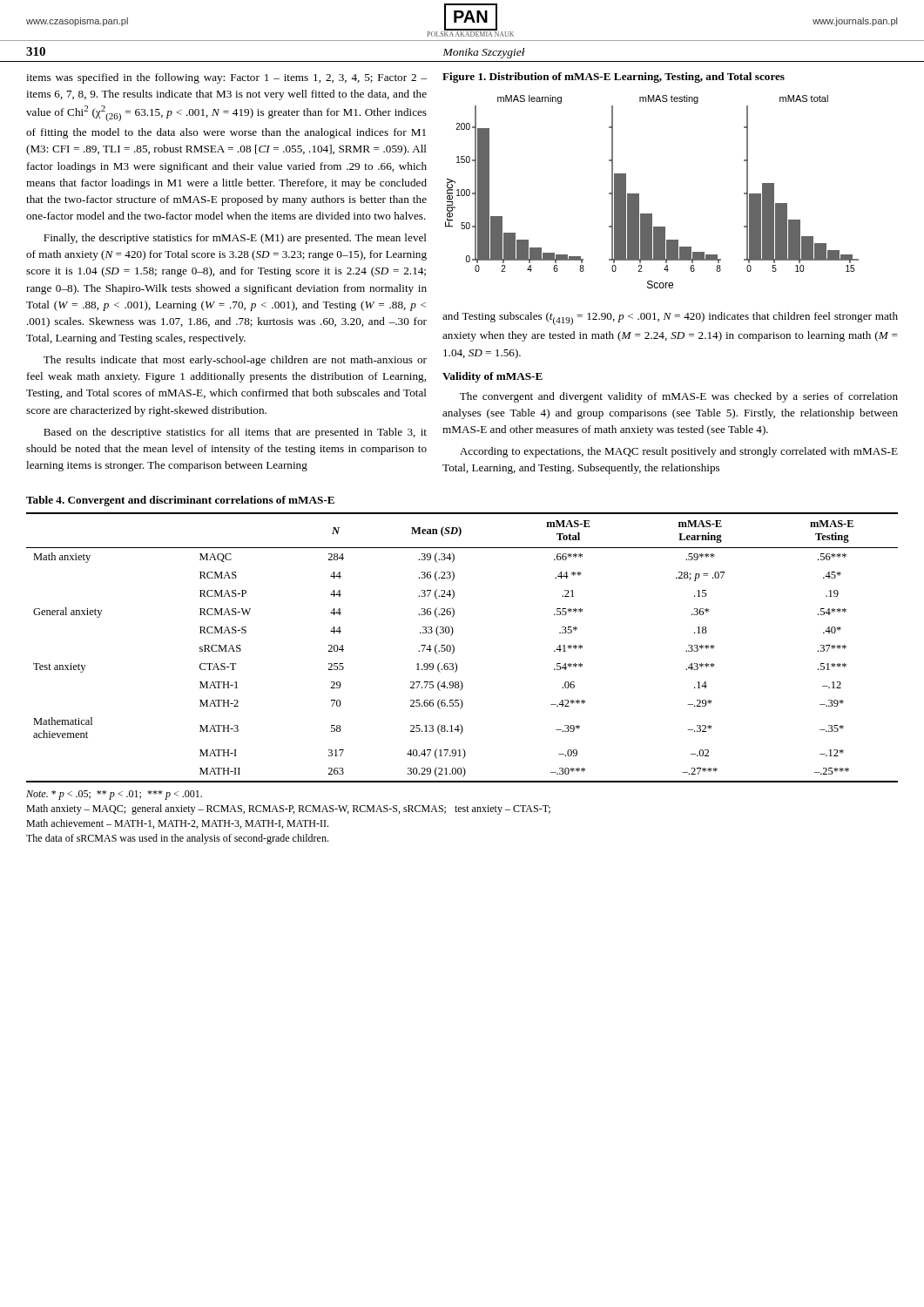Locate the text block that says "items was specified in the following way:"
Image resolution: width=924 pixels, height=1307 pixels.
[226, 271]
